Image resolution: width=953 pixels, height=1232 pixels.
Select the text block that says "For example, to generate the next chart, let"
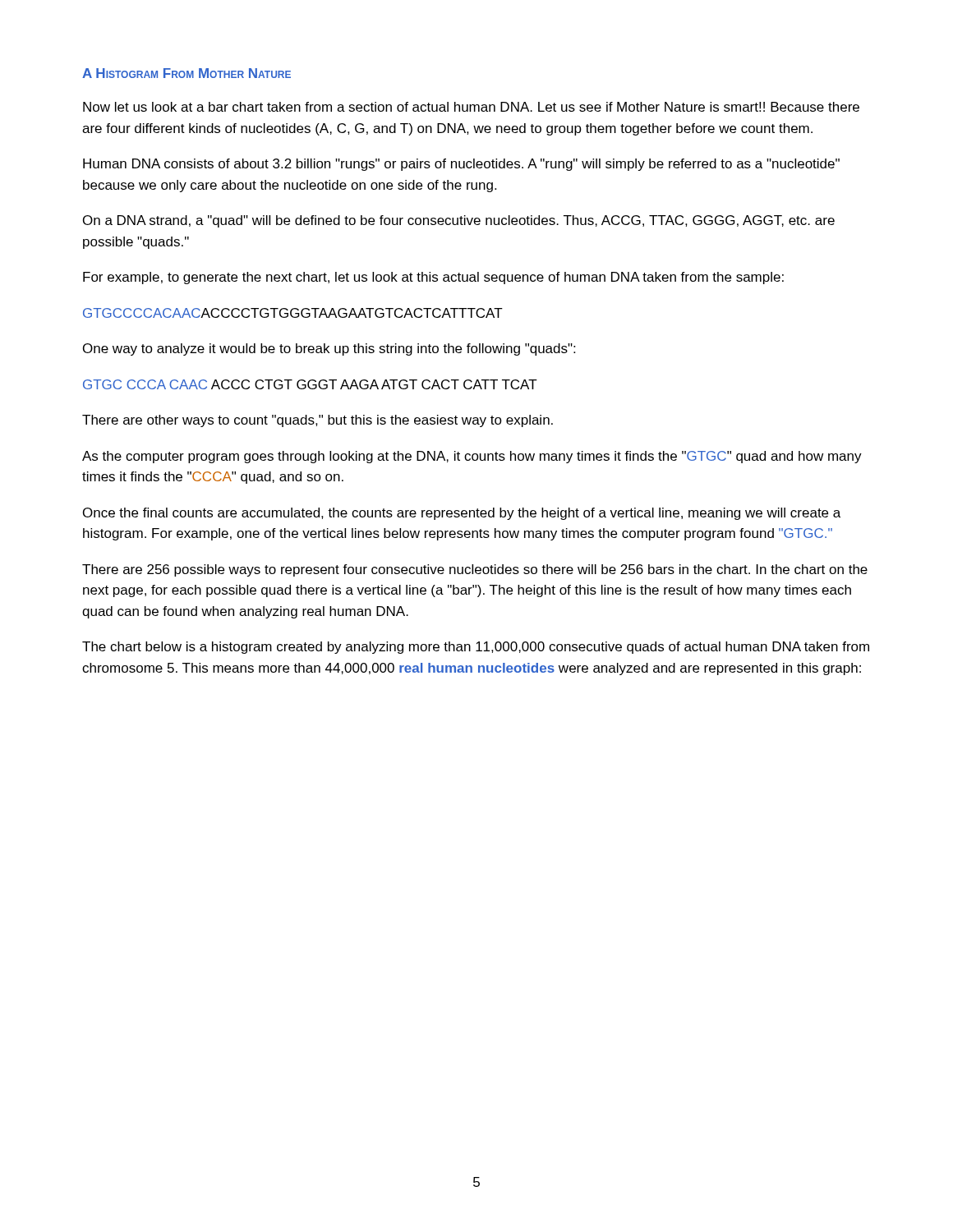pyautogui.click(x=433, y=277)
